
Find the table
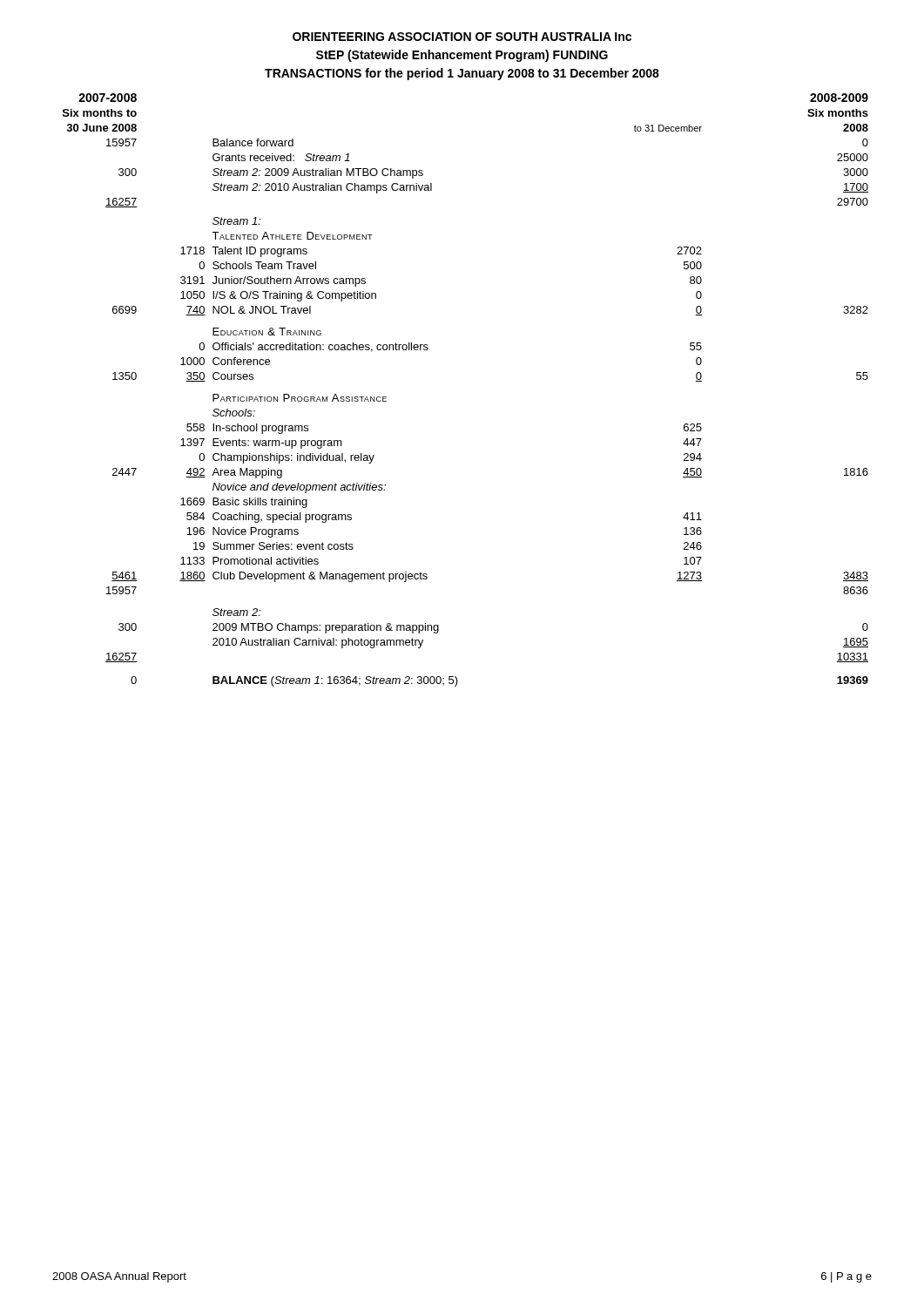462,389
